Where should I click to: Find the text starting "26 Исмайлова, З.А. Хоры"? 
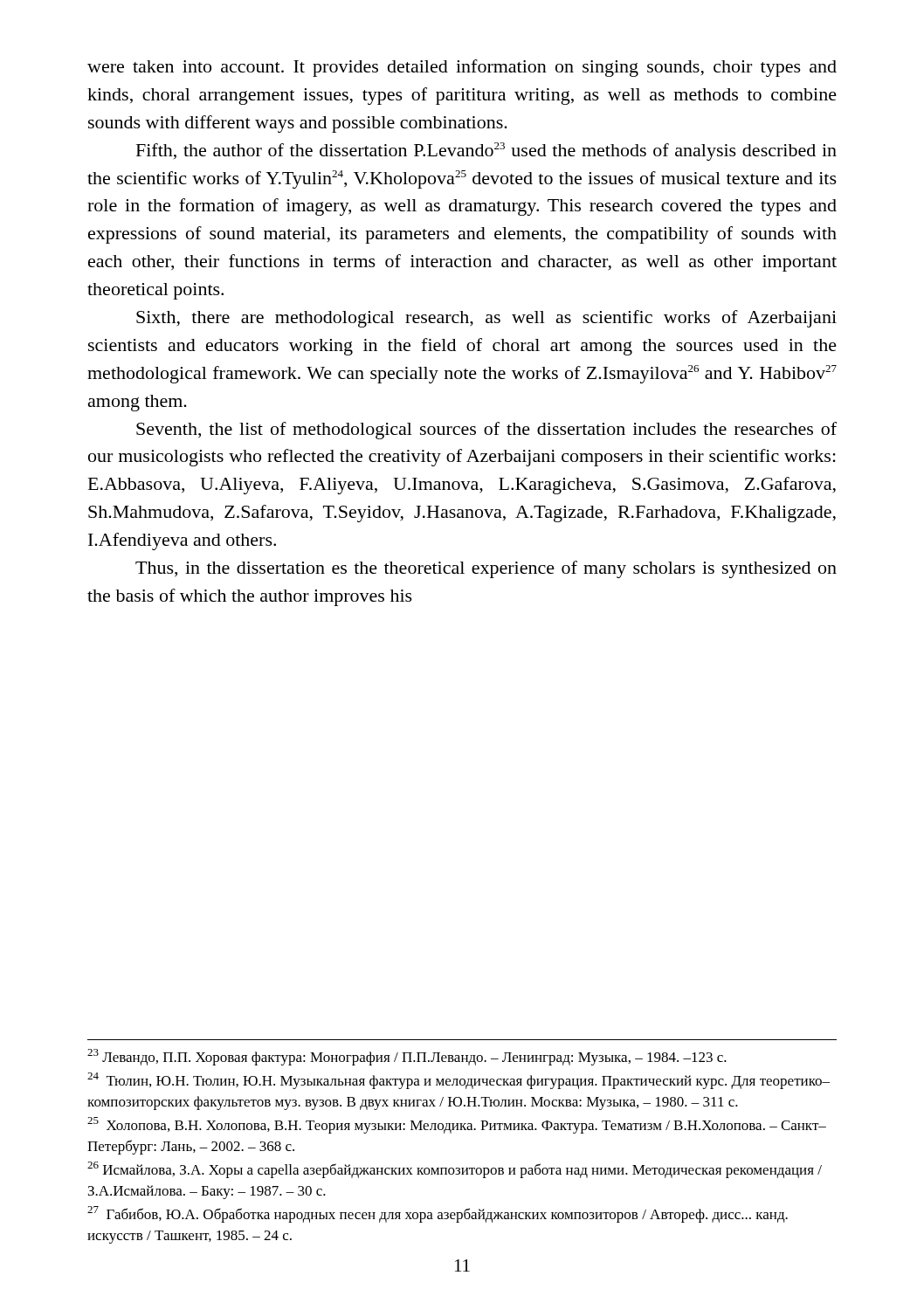click(x=455, y=1179)
